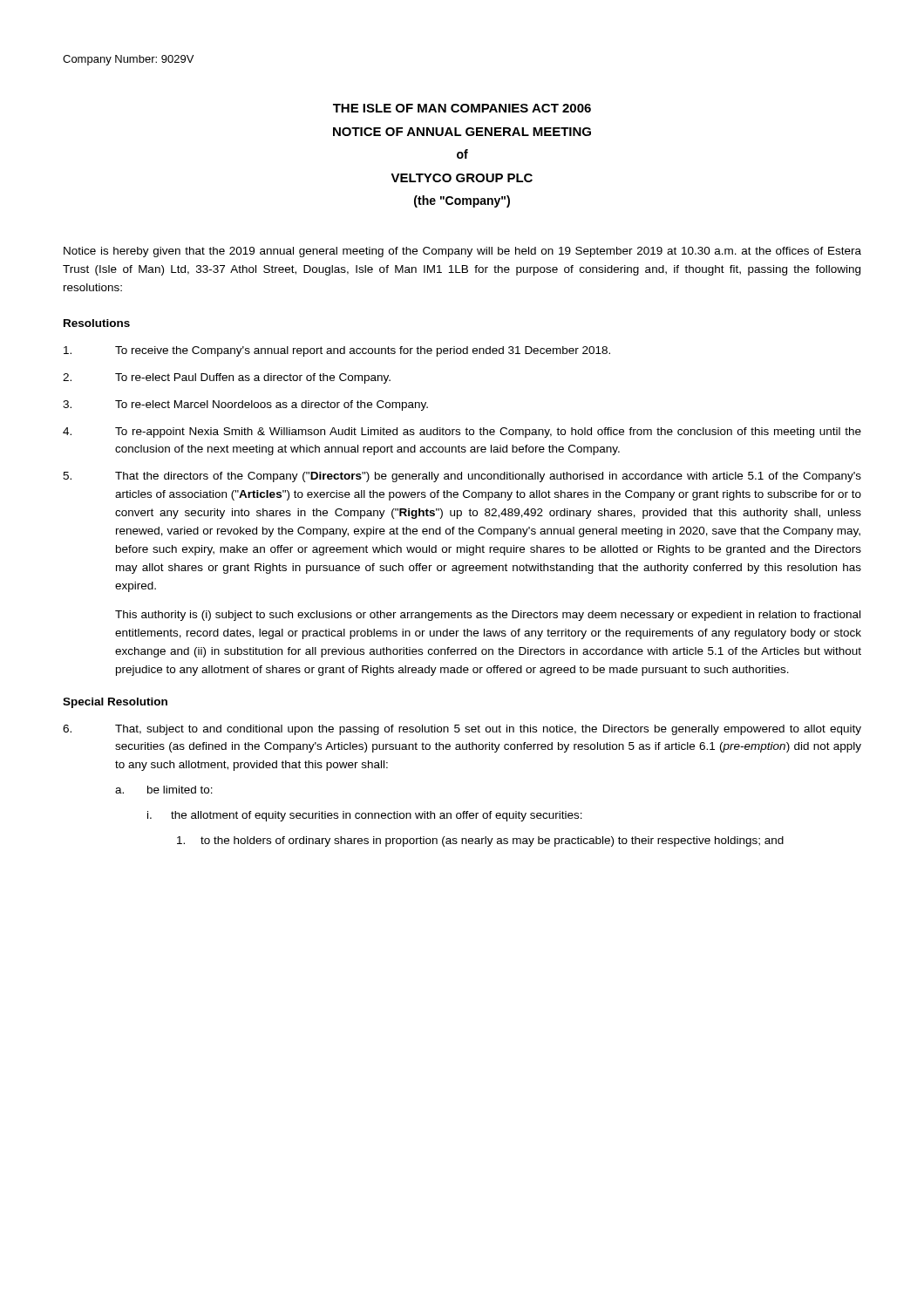Point to the block beginning "2. To re-elect Paul Duffen"
This screenshot has width=924, height=1308.
[227, 378]
